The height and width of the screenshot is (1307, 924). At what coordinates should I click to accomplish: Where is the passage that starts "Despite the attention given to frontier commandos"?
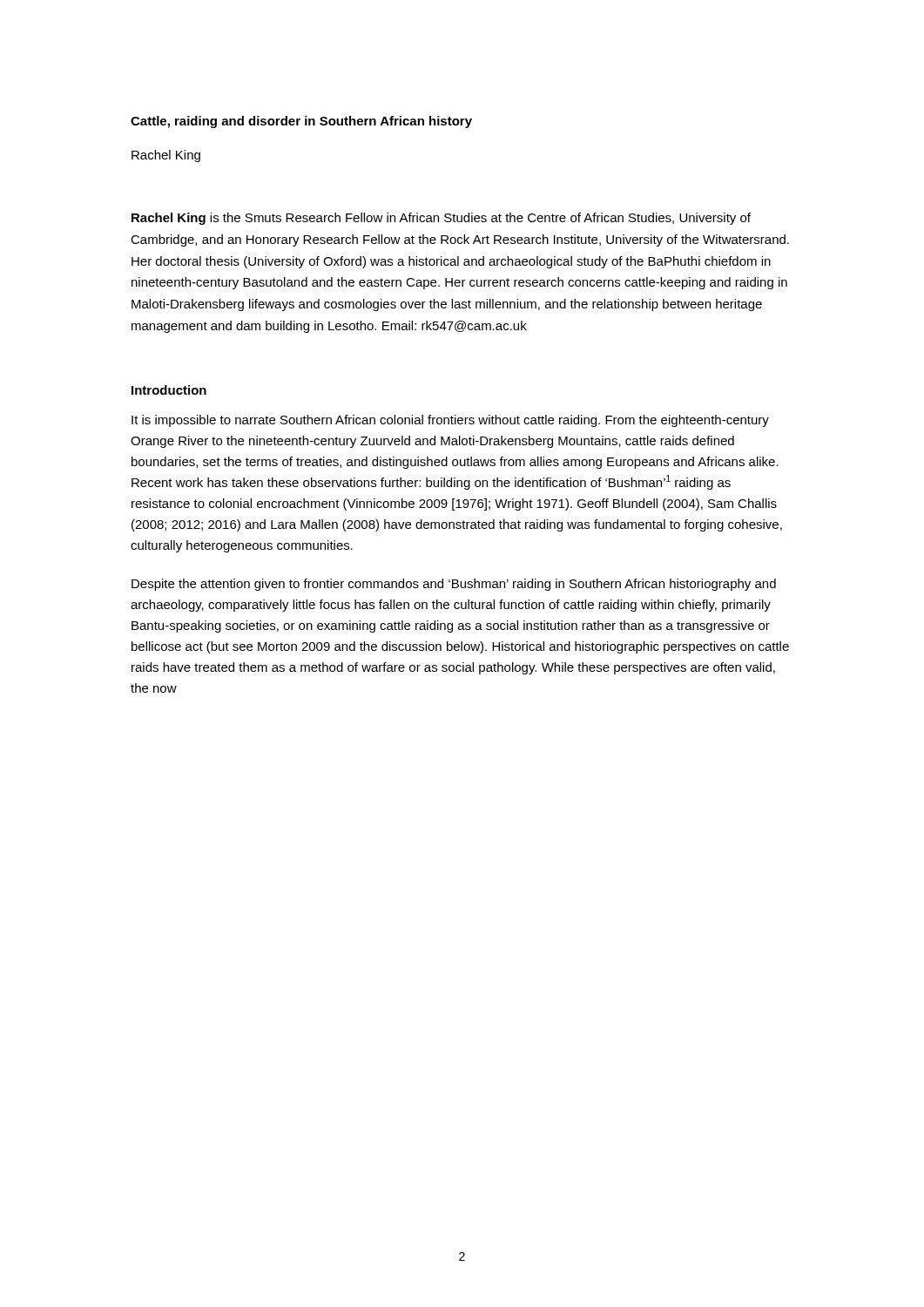(460, 635)
